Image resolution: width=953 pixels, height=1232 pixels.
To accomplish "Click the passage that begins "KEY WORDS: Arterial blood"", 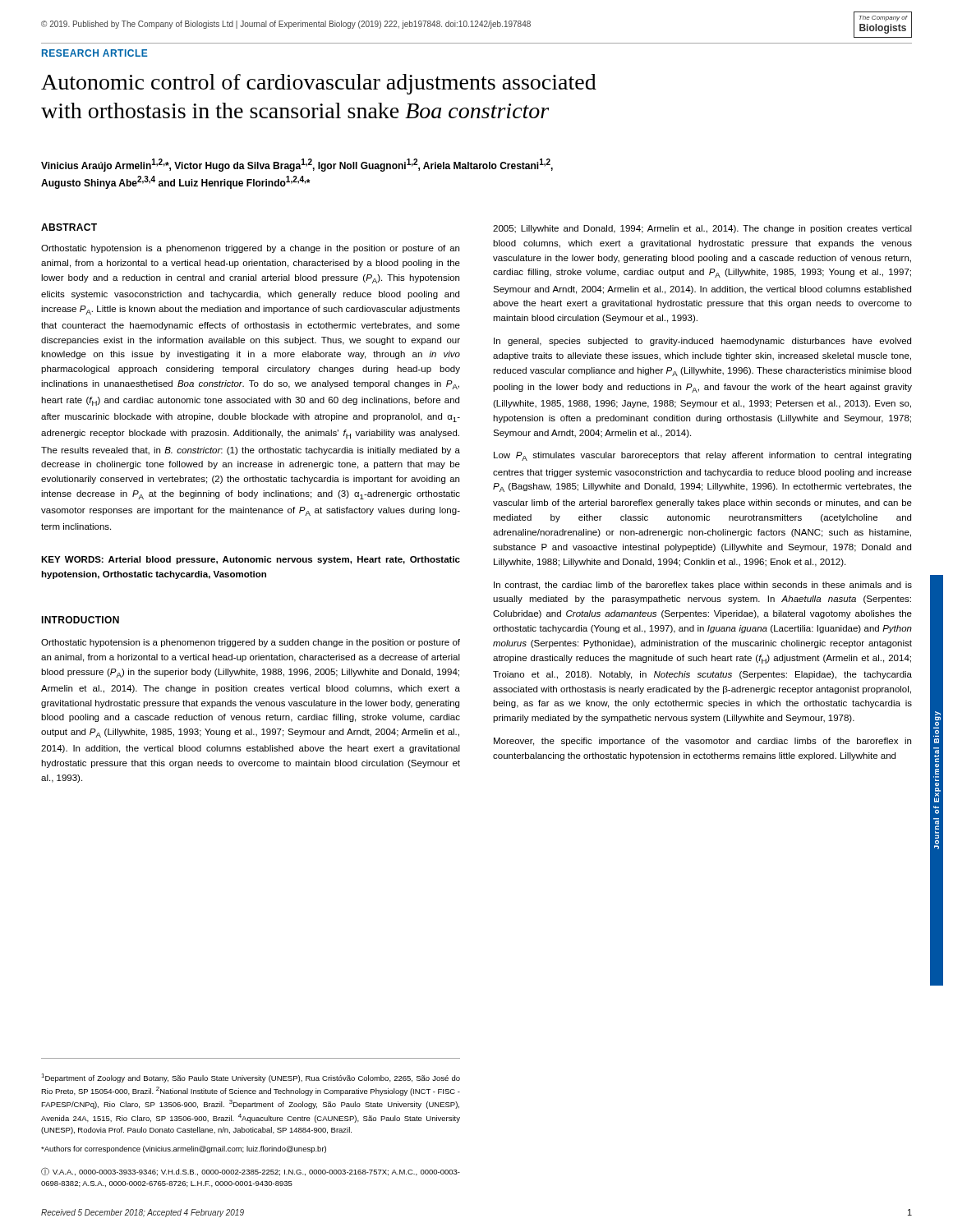I will (251, 567).
